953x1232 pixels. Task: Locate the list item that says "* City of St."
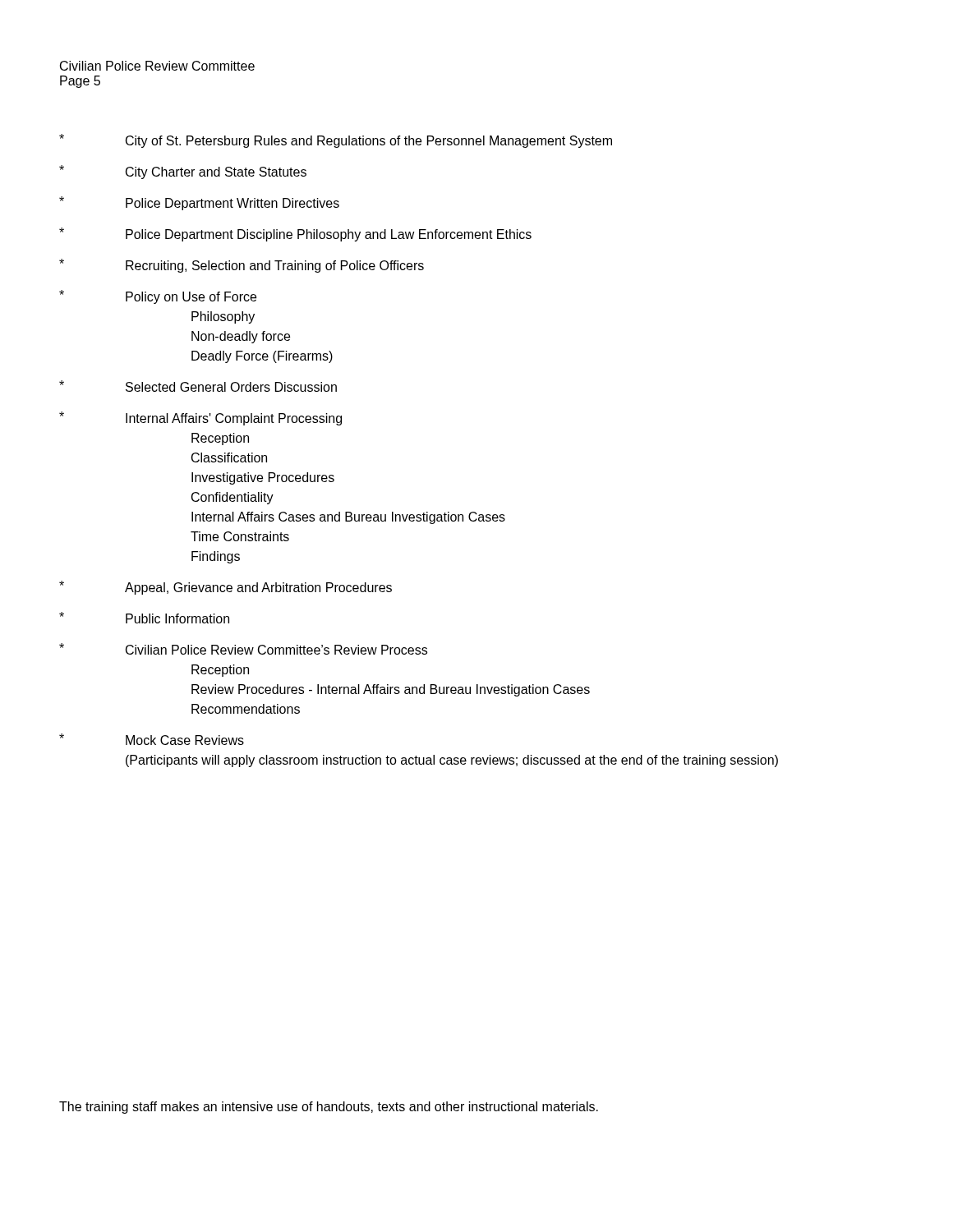click(x=476, y=141)
